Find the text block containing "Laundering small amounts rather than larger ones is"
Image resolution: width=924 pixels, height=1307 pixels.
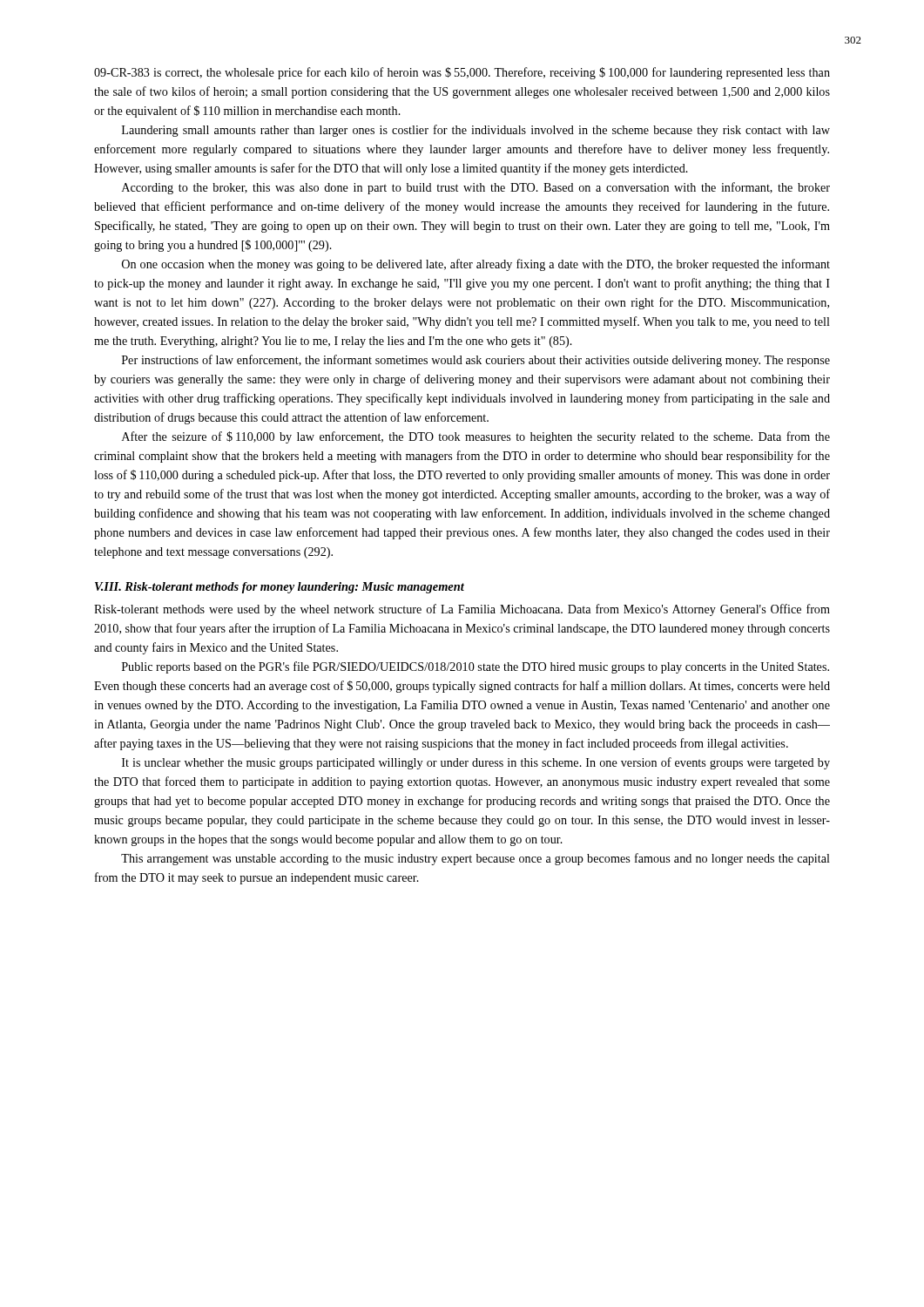point(462,149)
